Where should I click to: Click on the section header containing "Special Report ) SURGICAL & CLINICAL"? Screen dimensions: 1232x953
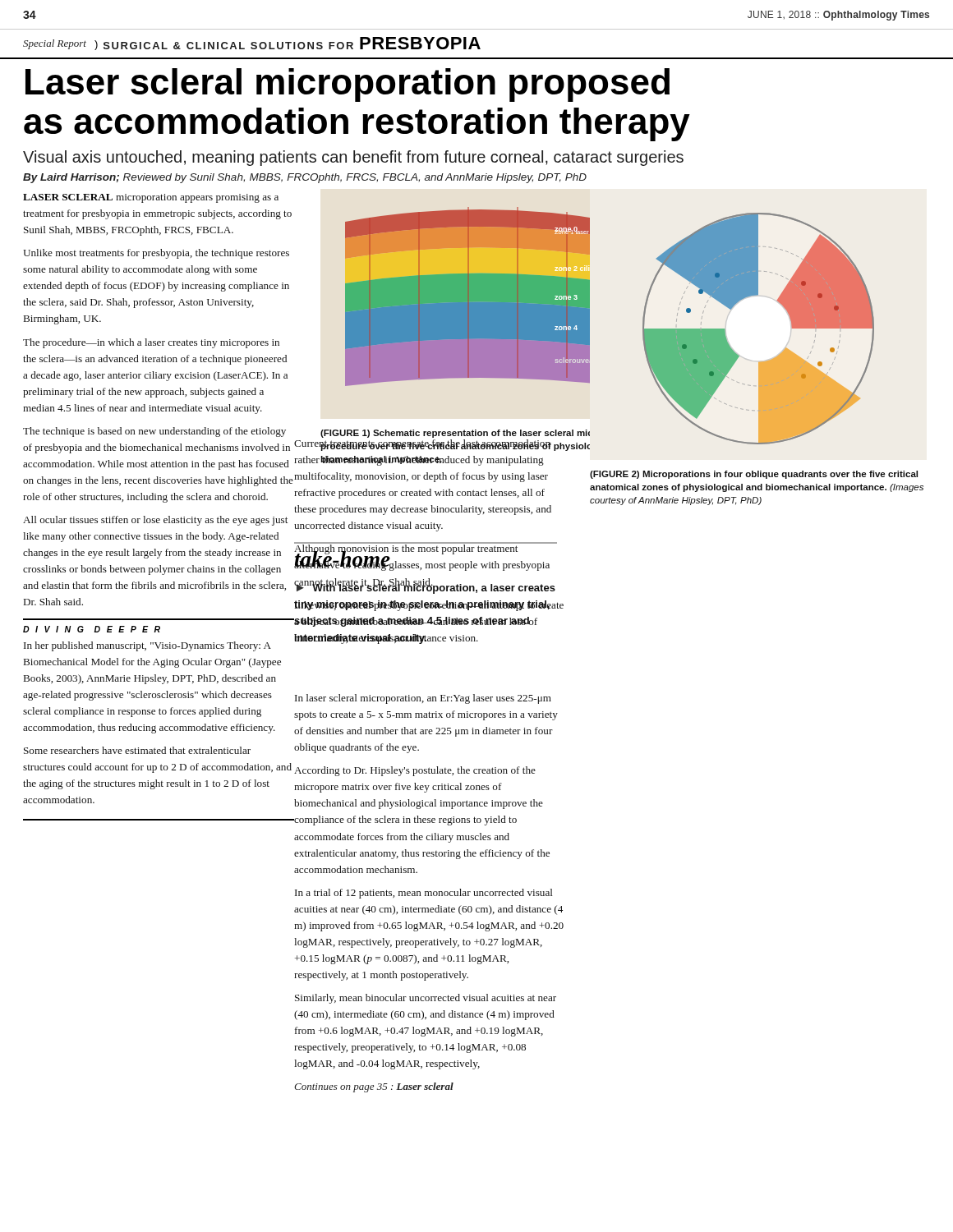tap(252, 44)
